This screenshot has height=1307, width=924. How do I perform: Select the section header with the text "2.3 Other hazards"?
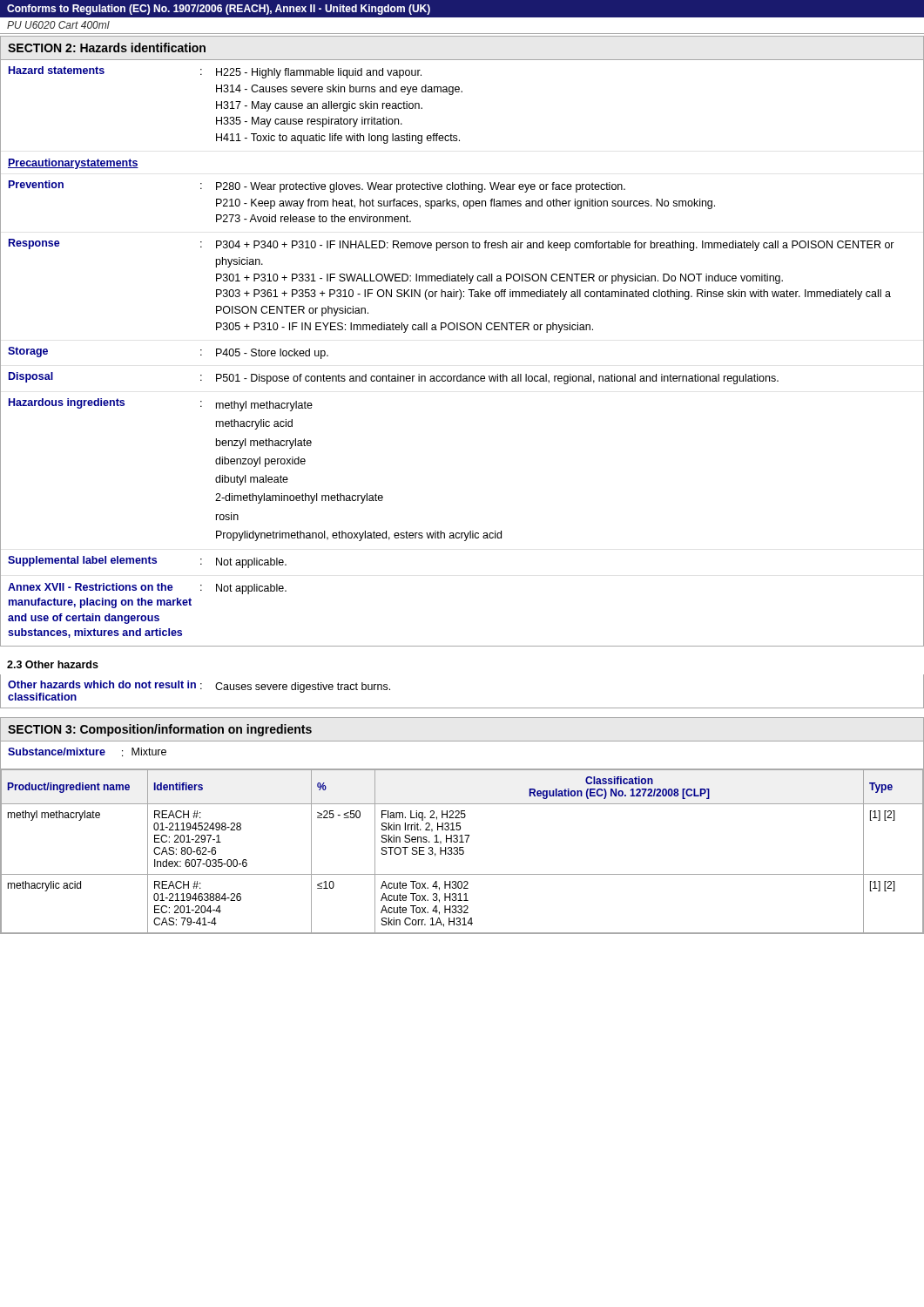[x=53, y=665]
